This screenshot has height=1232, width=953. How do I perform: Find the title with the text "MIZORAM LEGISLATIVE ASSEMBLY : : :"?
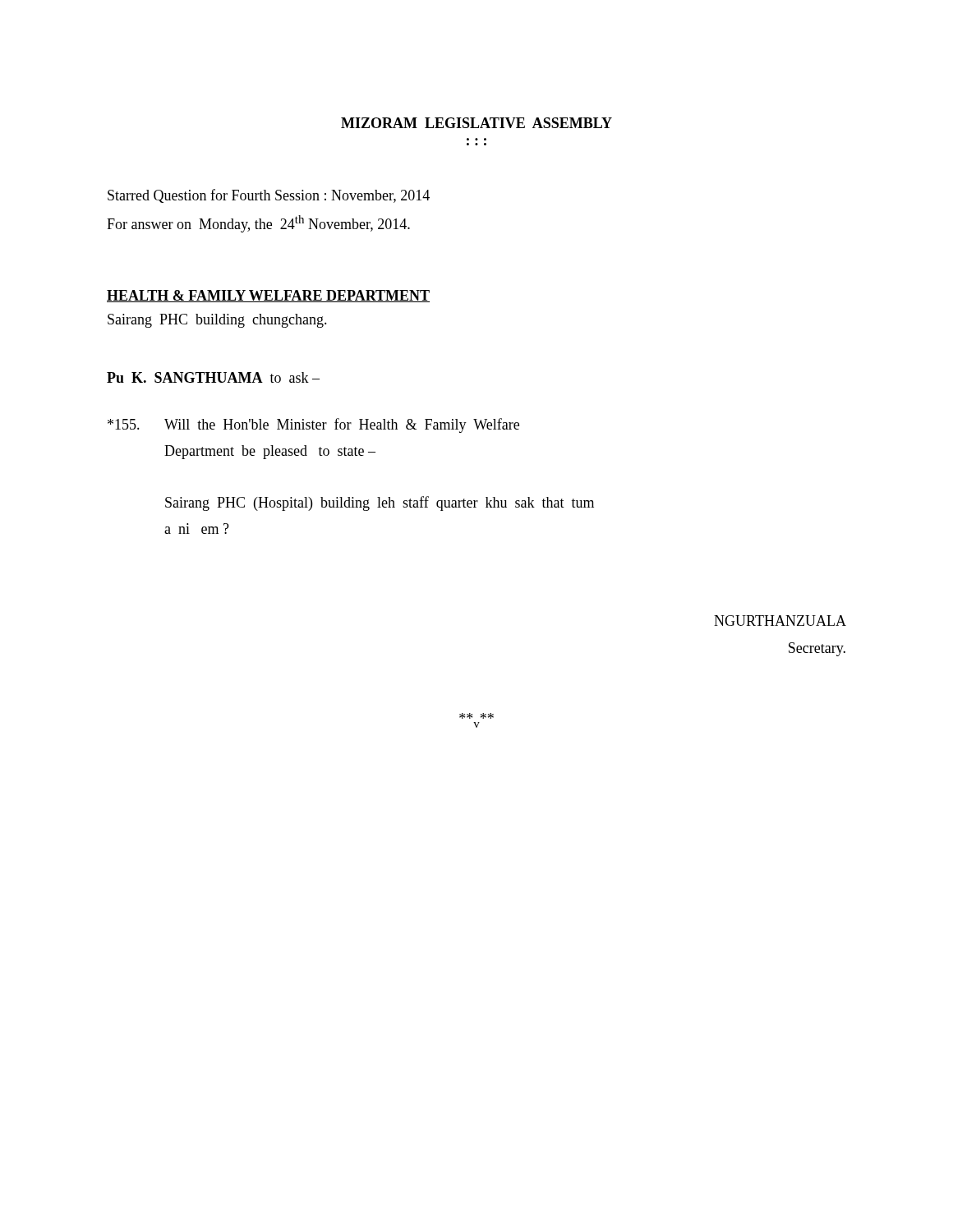[476, 132]
